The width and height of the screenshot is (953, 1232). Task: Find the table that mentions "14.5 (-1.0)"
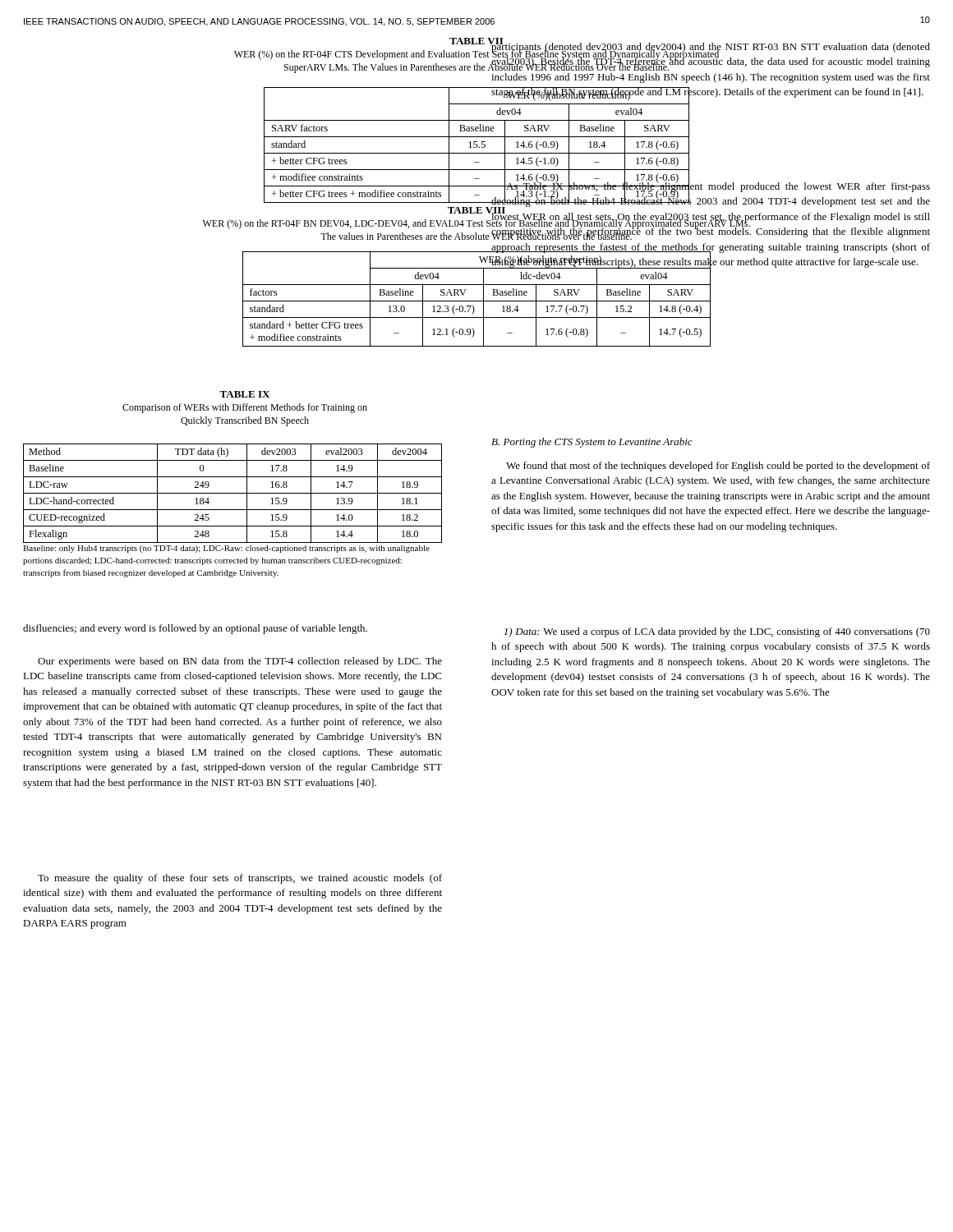476,145
